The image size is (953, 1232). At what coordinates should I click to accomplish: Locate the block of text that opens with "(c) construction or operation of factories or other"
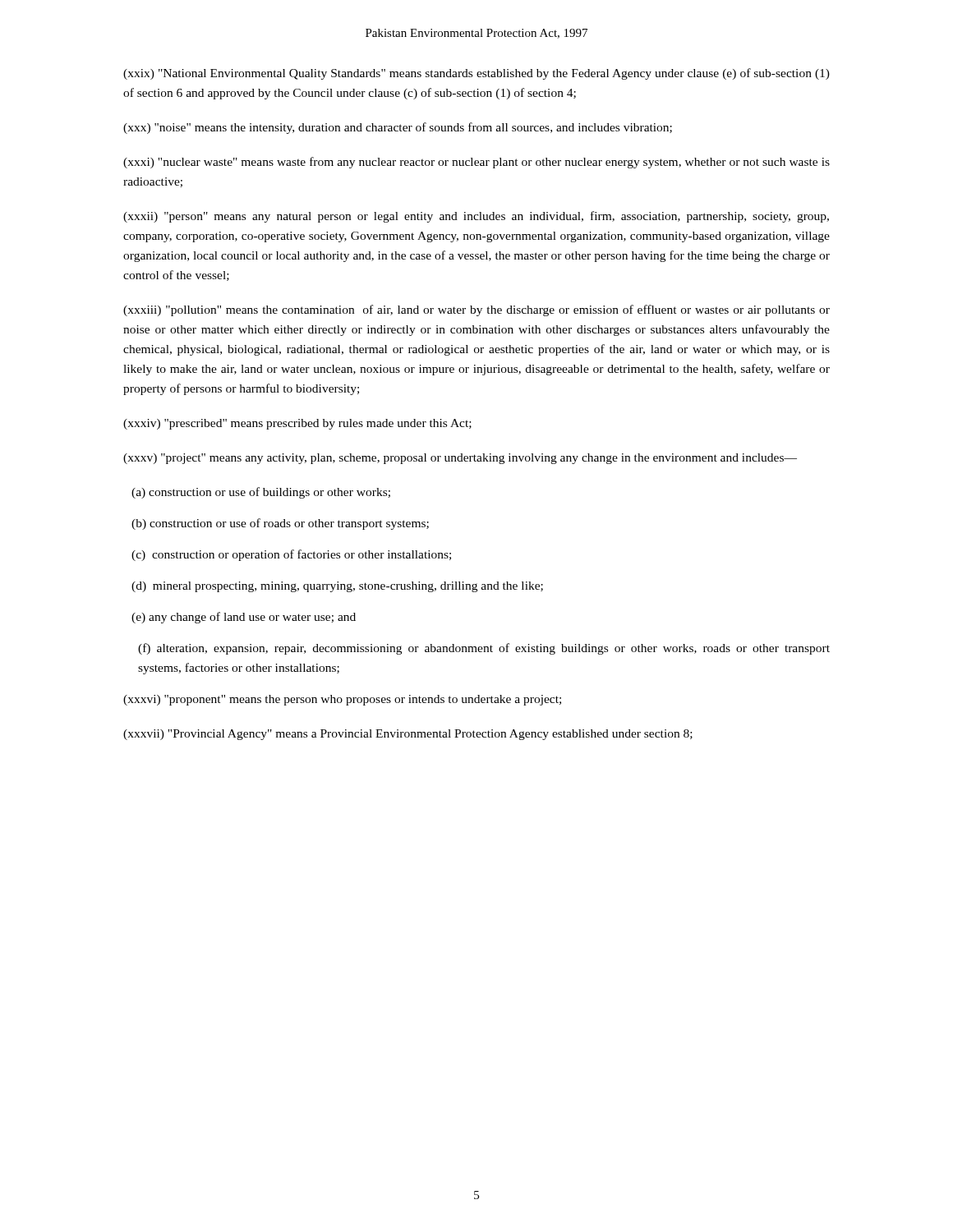pos(292,554)
